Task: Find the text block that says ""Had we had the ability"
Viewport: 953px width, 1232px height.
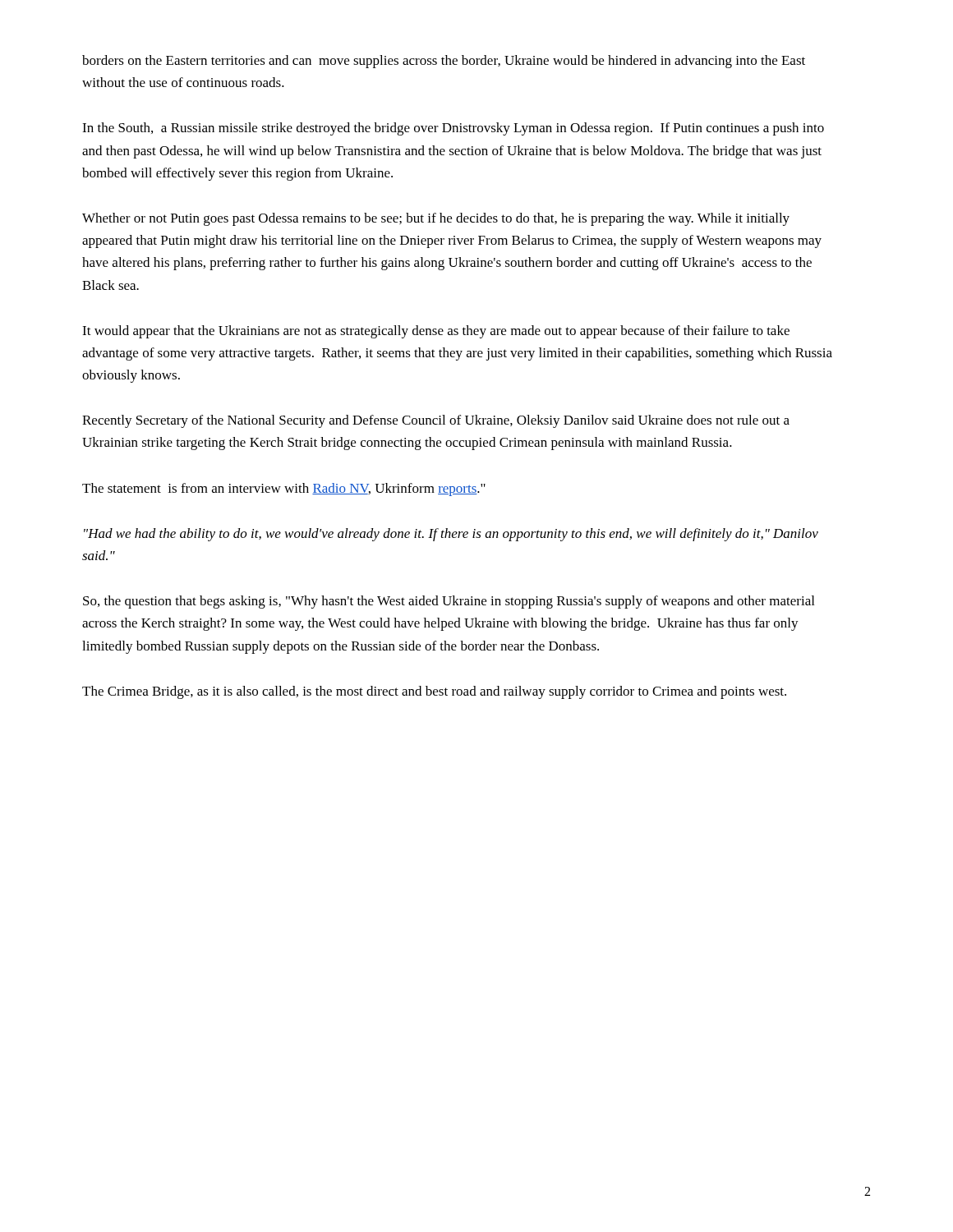Action: tap(450, 544)
